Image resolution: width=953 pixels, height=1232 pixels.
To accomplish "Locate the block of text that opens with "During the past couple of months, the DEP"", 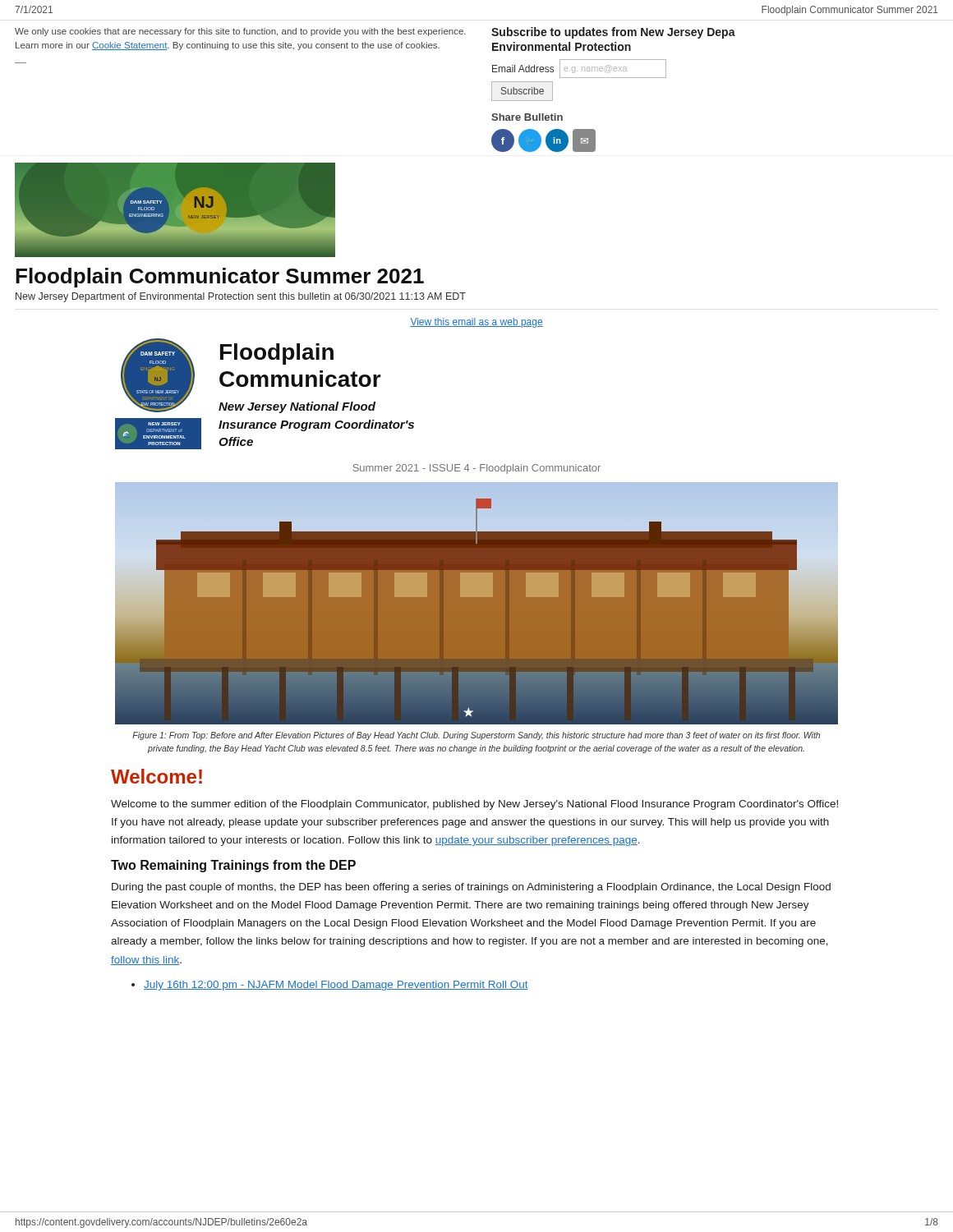I will (471, 923).
